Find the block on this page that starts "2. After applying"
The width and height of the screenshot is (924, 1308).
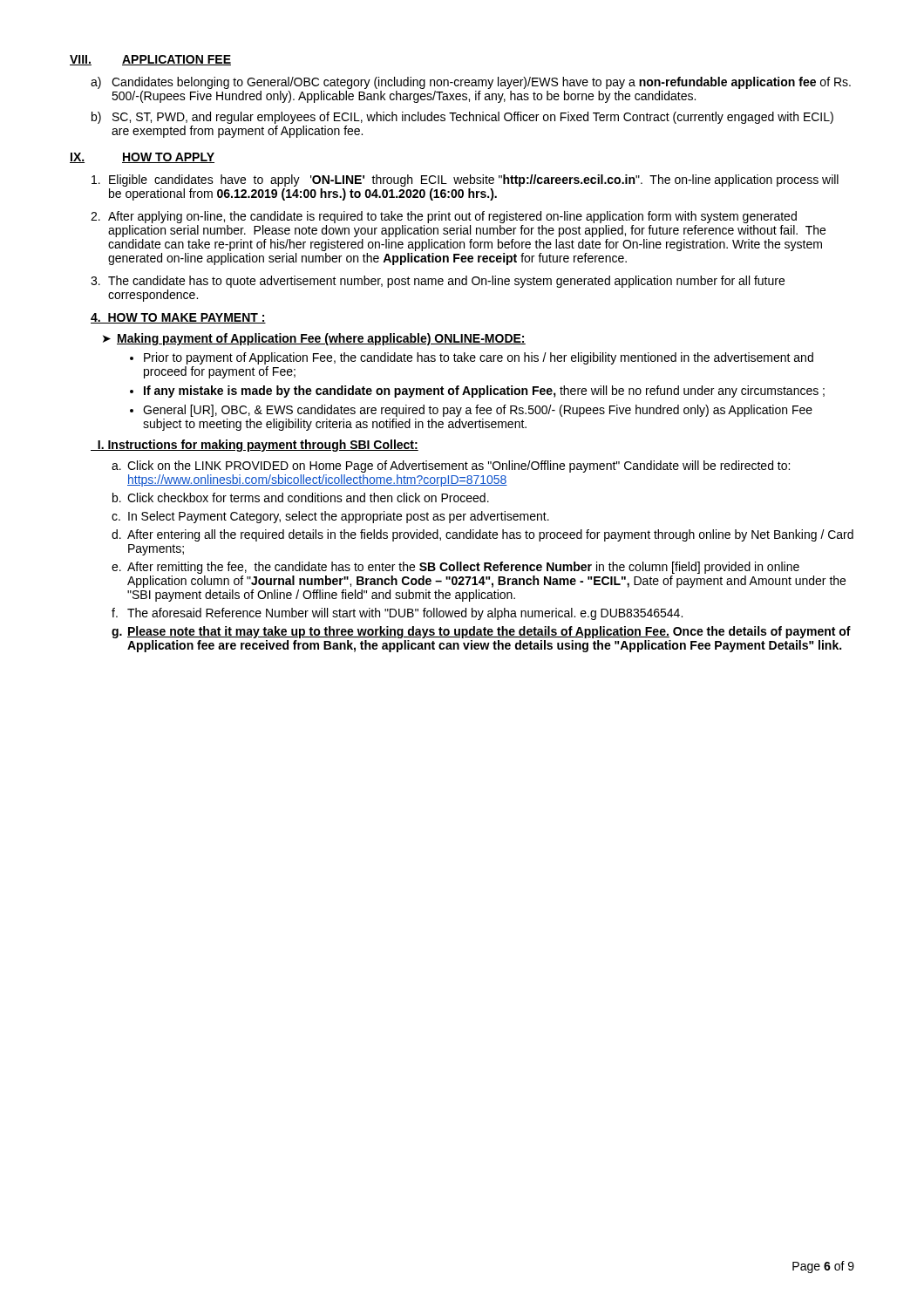[472, 237]
